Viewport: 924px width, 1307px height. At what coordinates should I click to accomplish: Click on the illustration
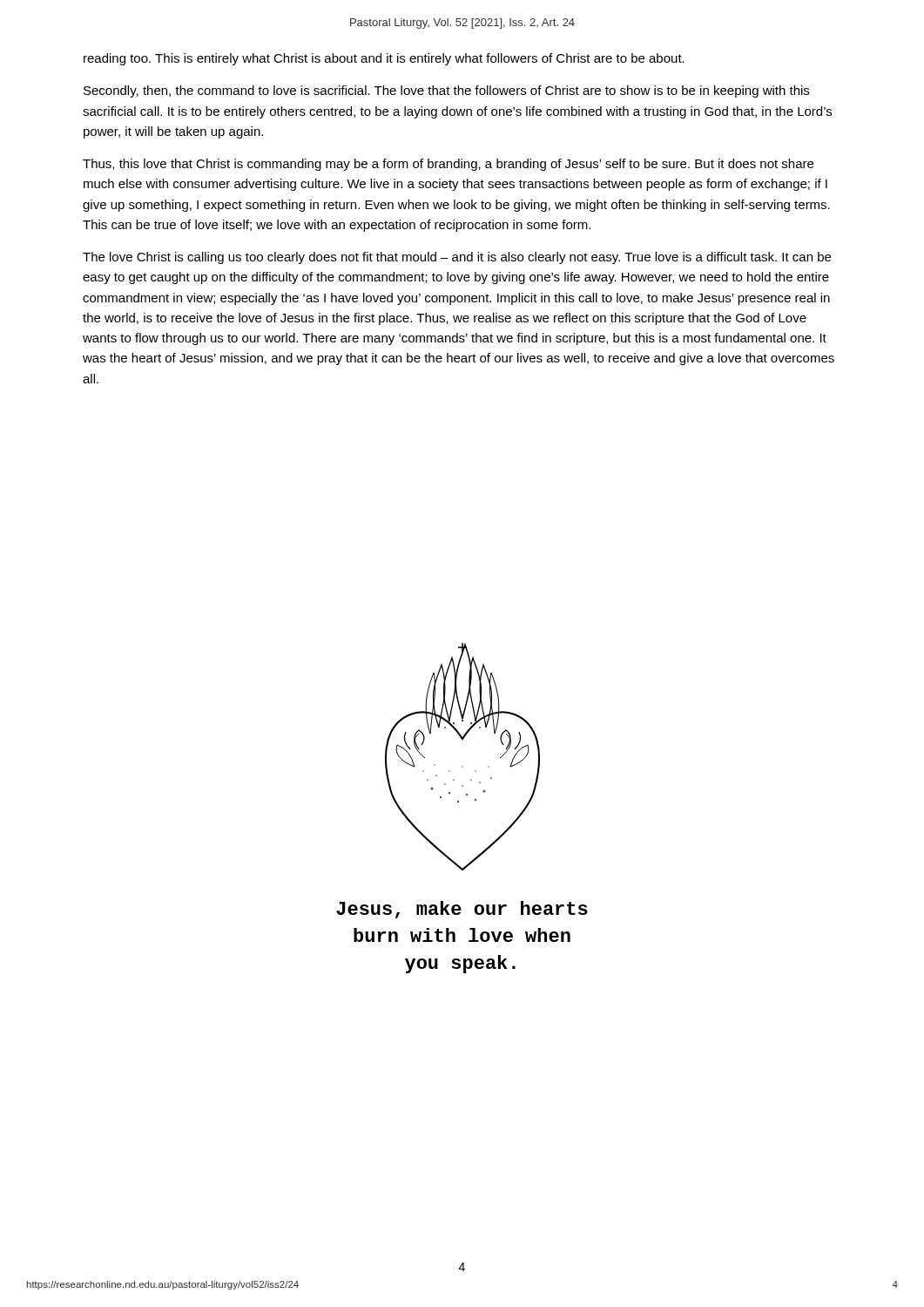(x=462, y=807)
